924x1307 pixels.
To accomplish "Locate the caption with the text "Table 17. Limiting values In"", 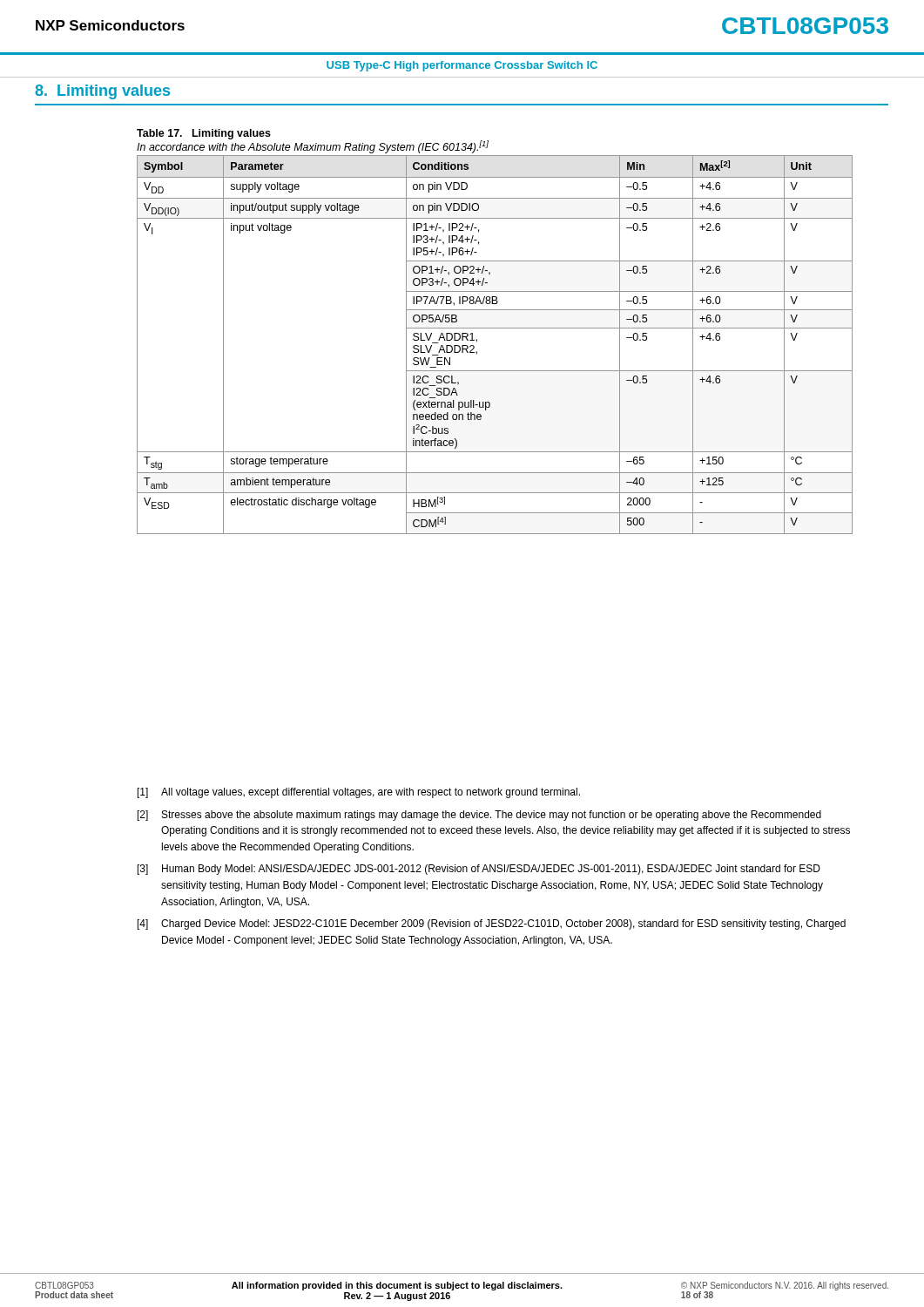I will pyautogui.click(x=313, y=140).
